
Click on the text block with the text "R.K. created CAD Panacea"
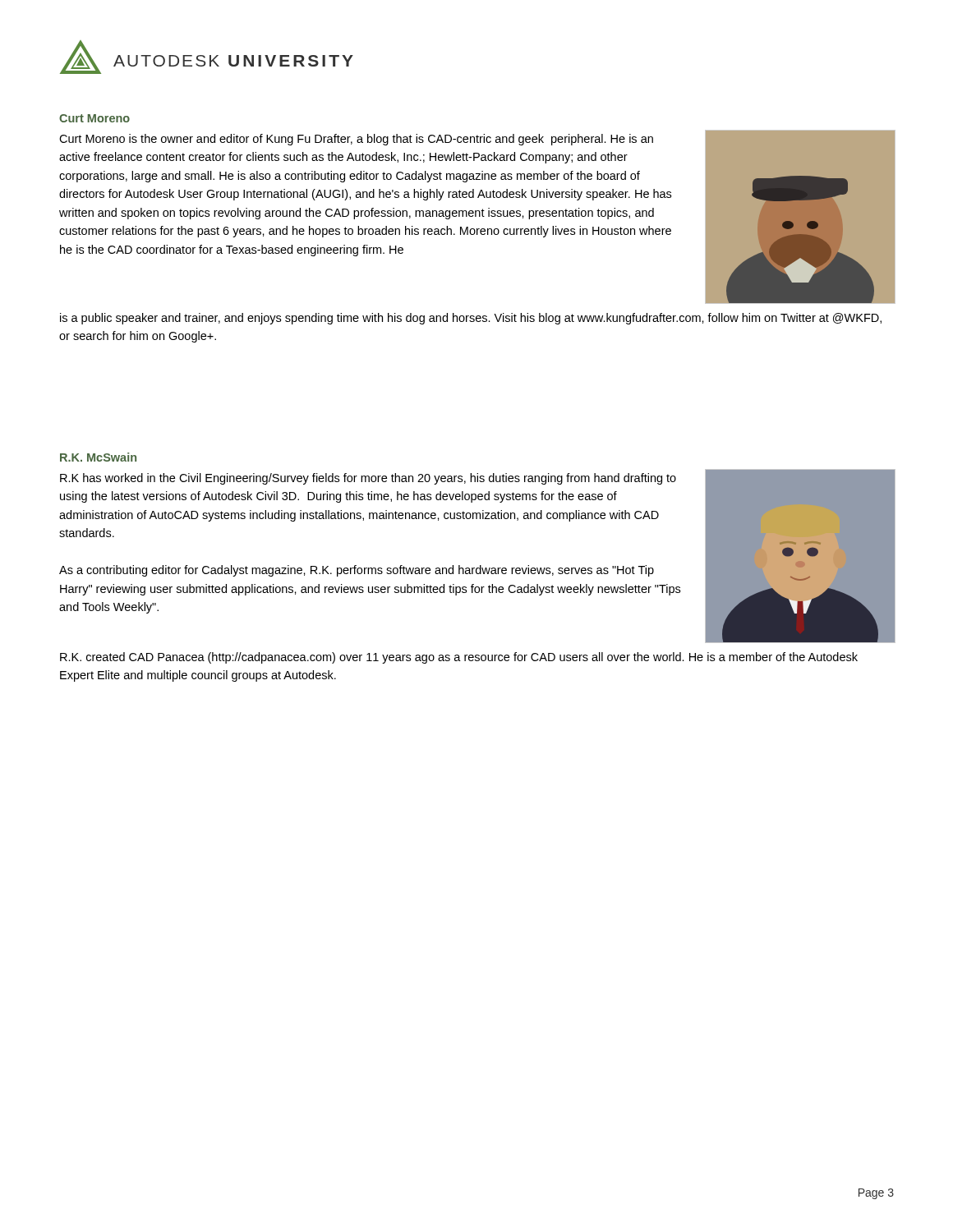point(458,666)
